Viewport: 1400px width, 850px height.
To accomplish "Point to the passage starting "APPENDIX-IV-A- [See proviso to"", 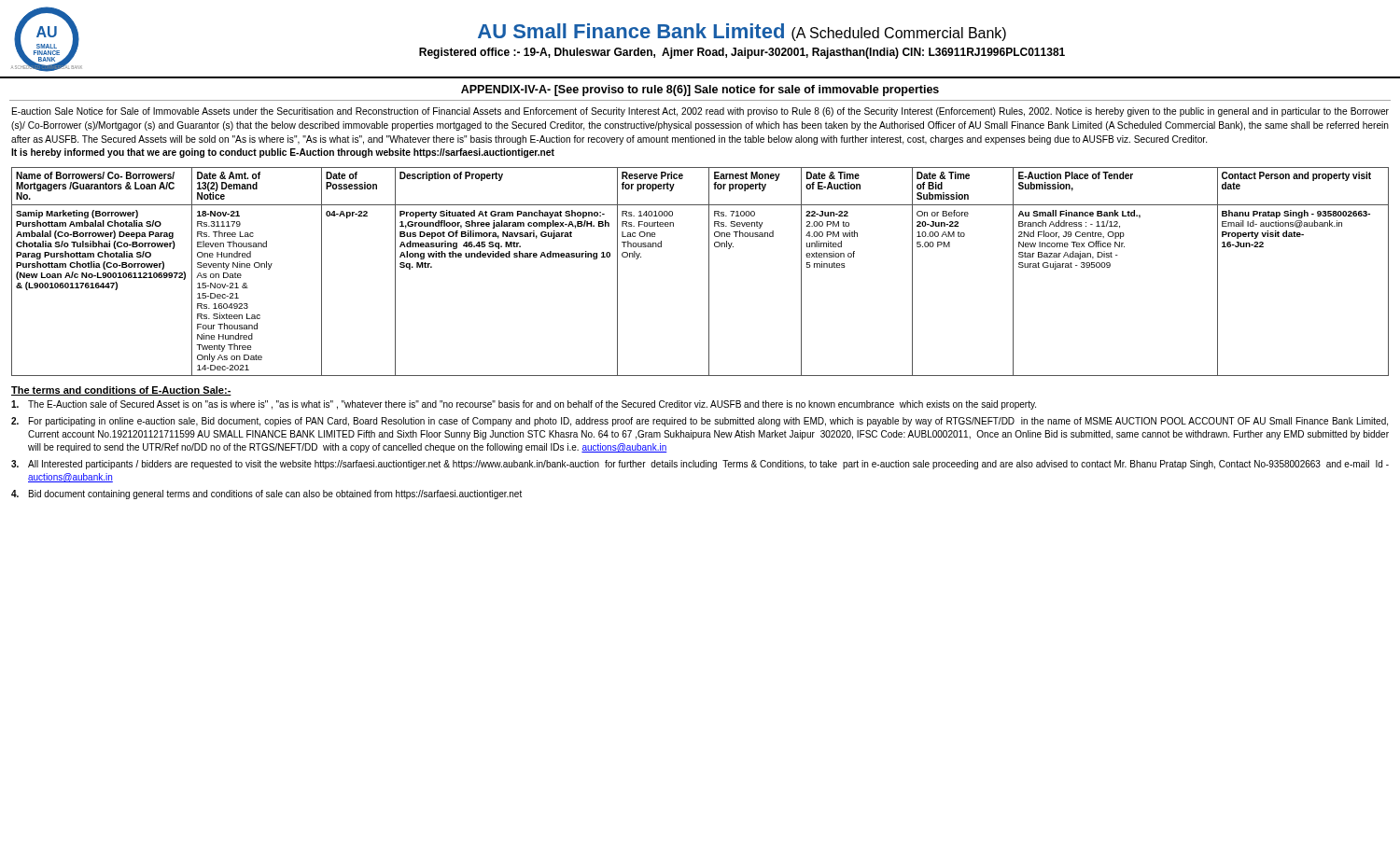I will (700, 90).
